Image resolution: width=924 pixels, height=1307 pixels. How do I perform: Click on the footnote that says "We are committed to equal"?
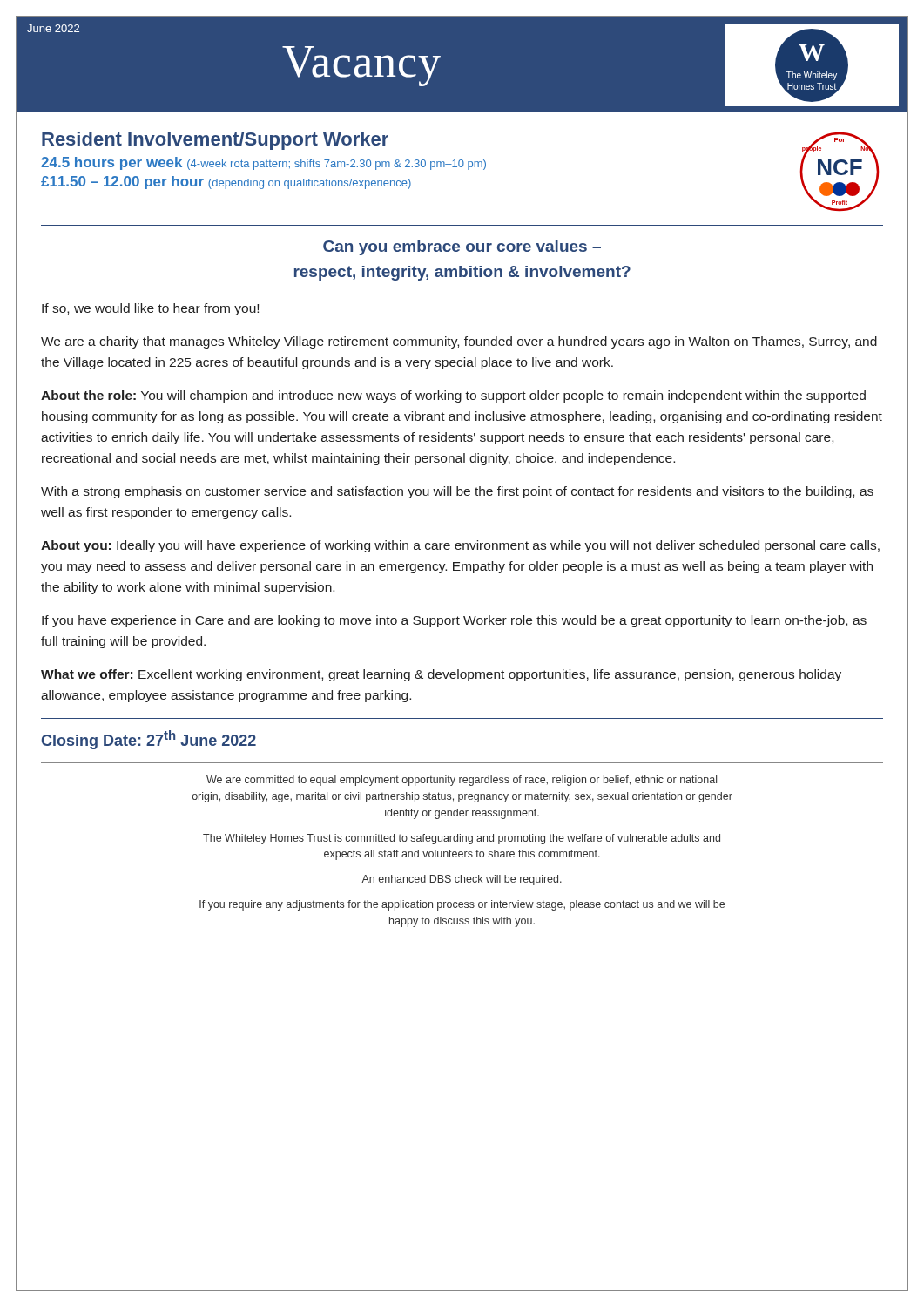462,796
